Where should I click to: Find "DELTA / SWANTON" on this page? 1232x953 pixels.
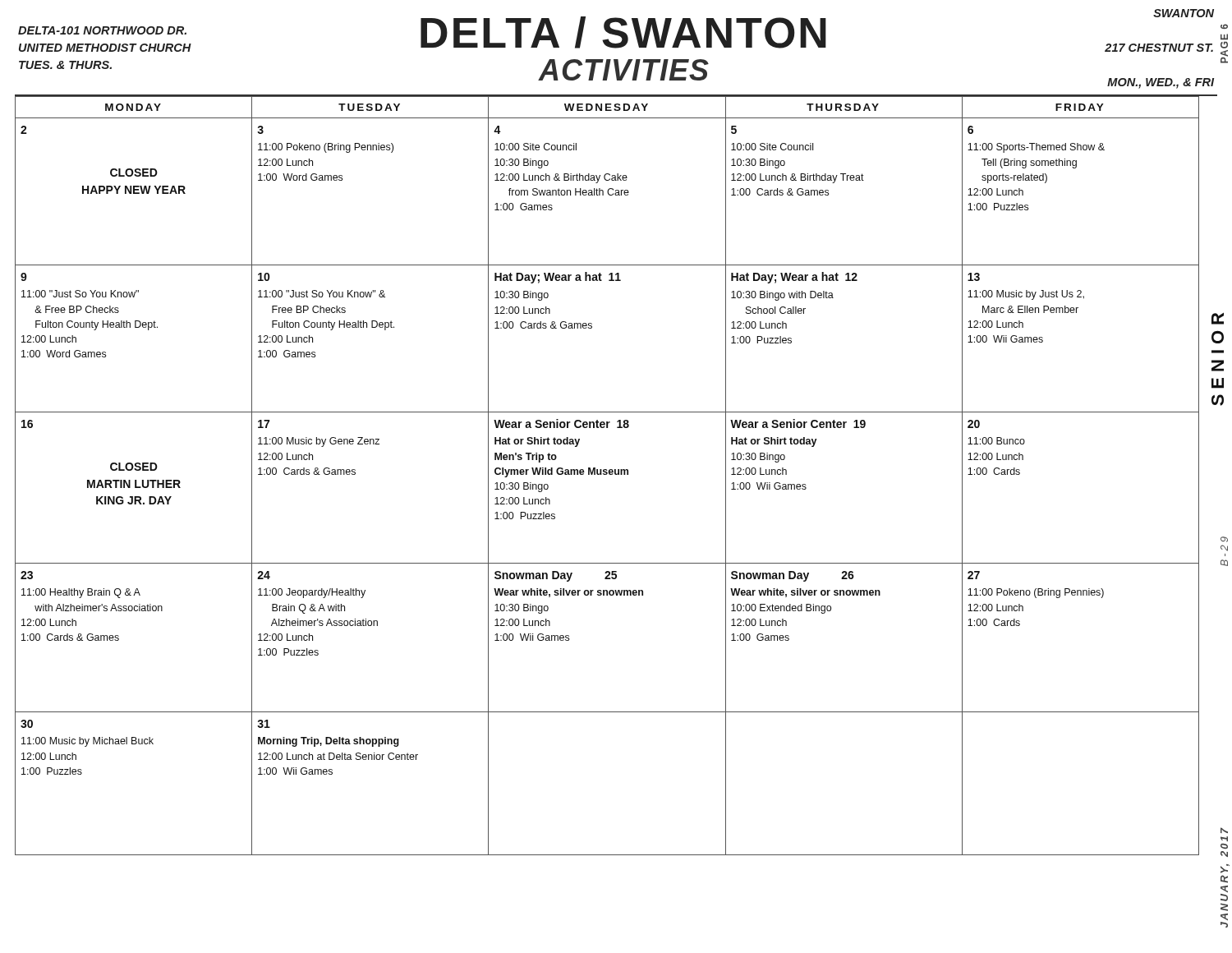pyautogui.click(x=624, y=32)
